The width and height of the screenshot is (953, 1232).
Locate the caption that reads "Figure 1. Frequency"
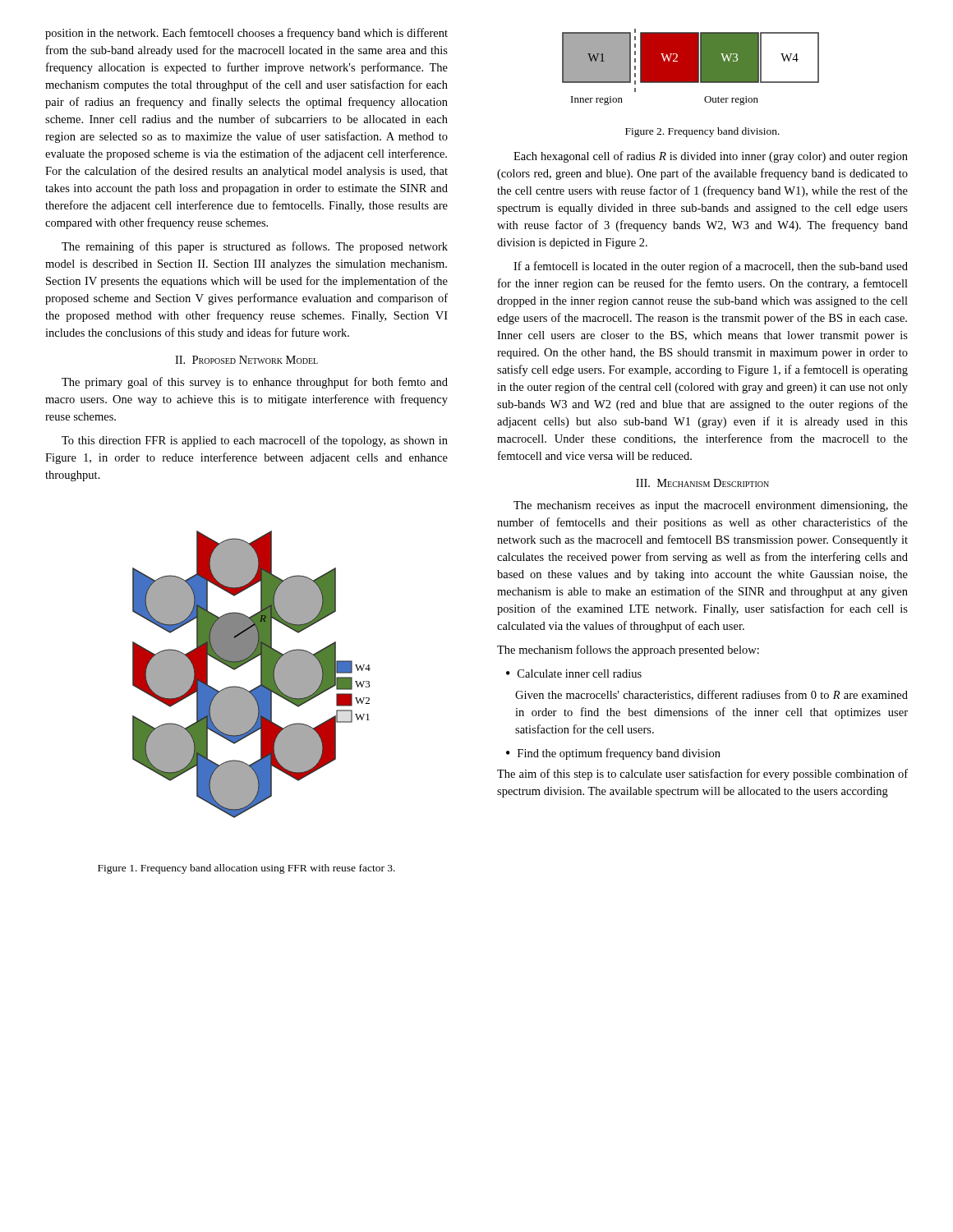[x=246, y=868]
